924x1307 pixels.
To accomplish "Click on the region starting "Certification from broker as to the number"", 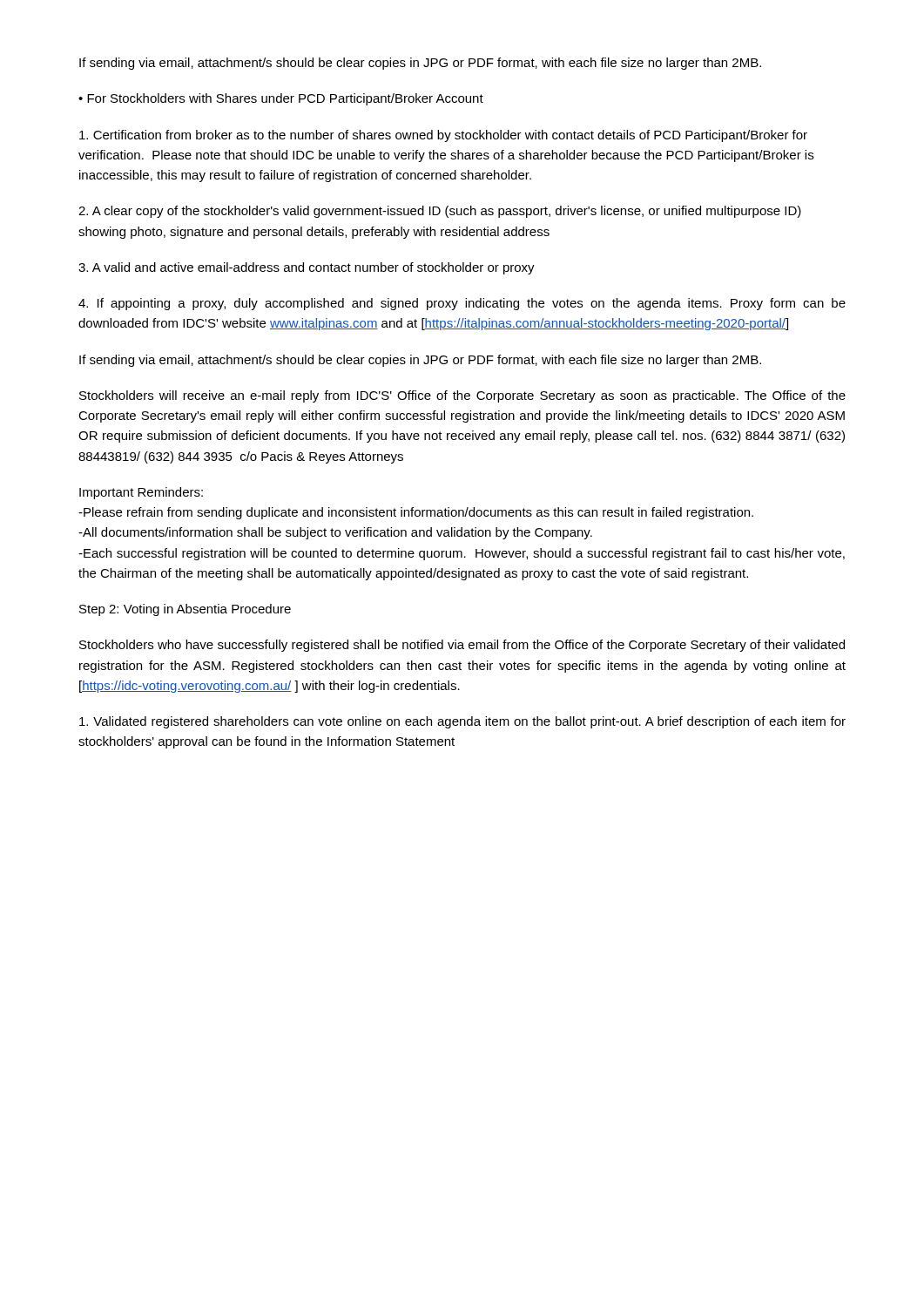I will (446, 154).
